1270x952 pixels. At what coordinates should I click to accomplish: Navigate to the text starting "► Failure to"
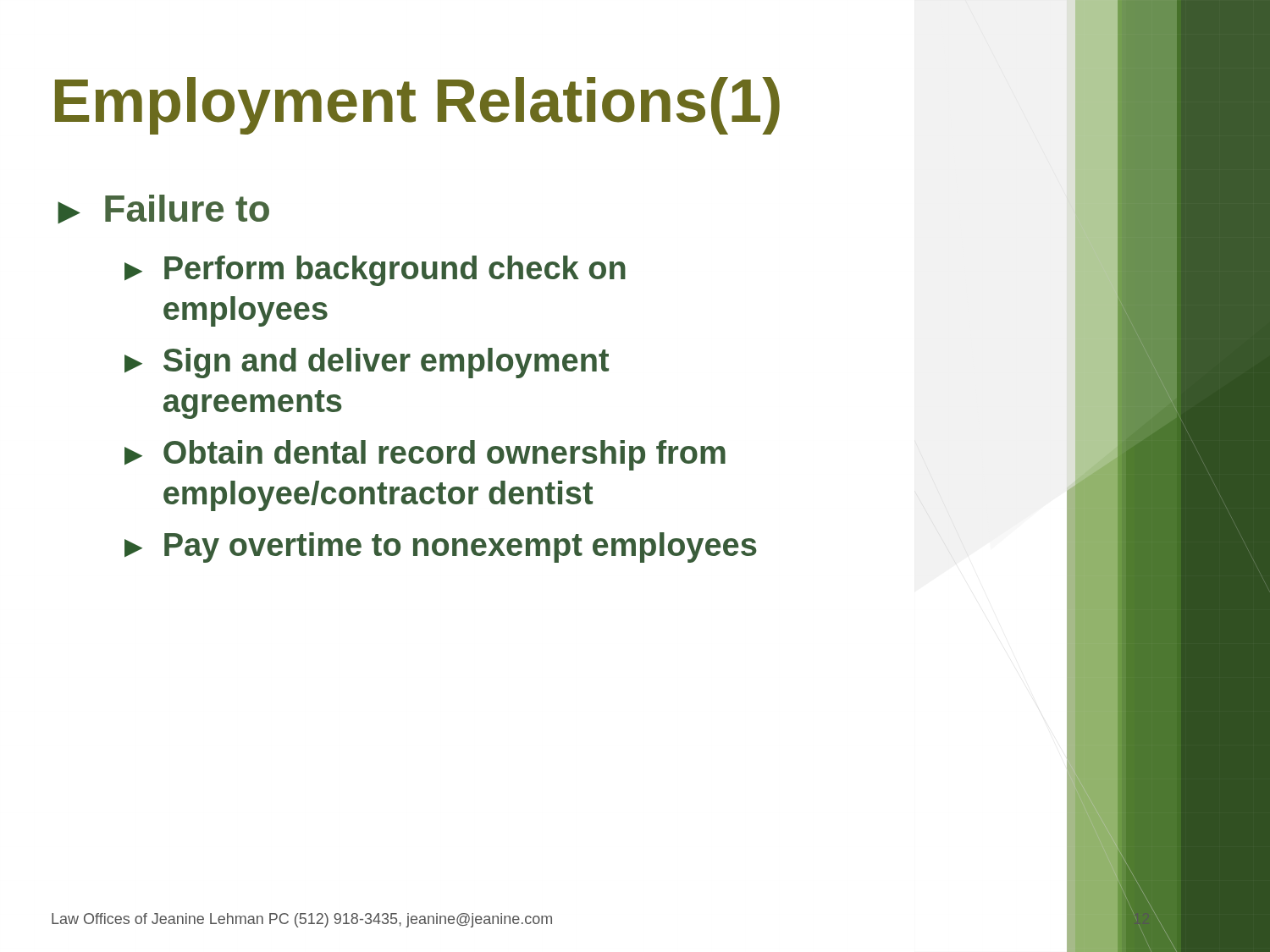click(163, 209)
